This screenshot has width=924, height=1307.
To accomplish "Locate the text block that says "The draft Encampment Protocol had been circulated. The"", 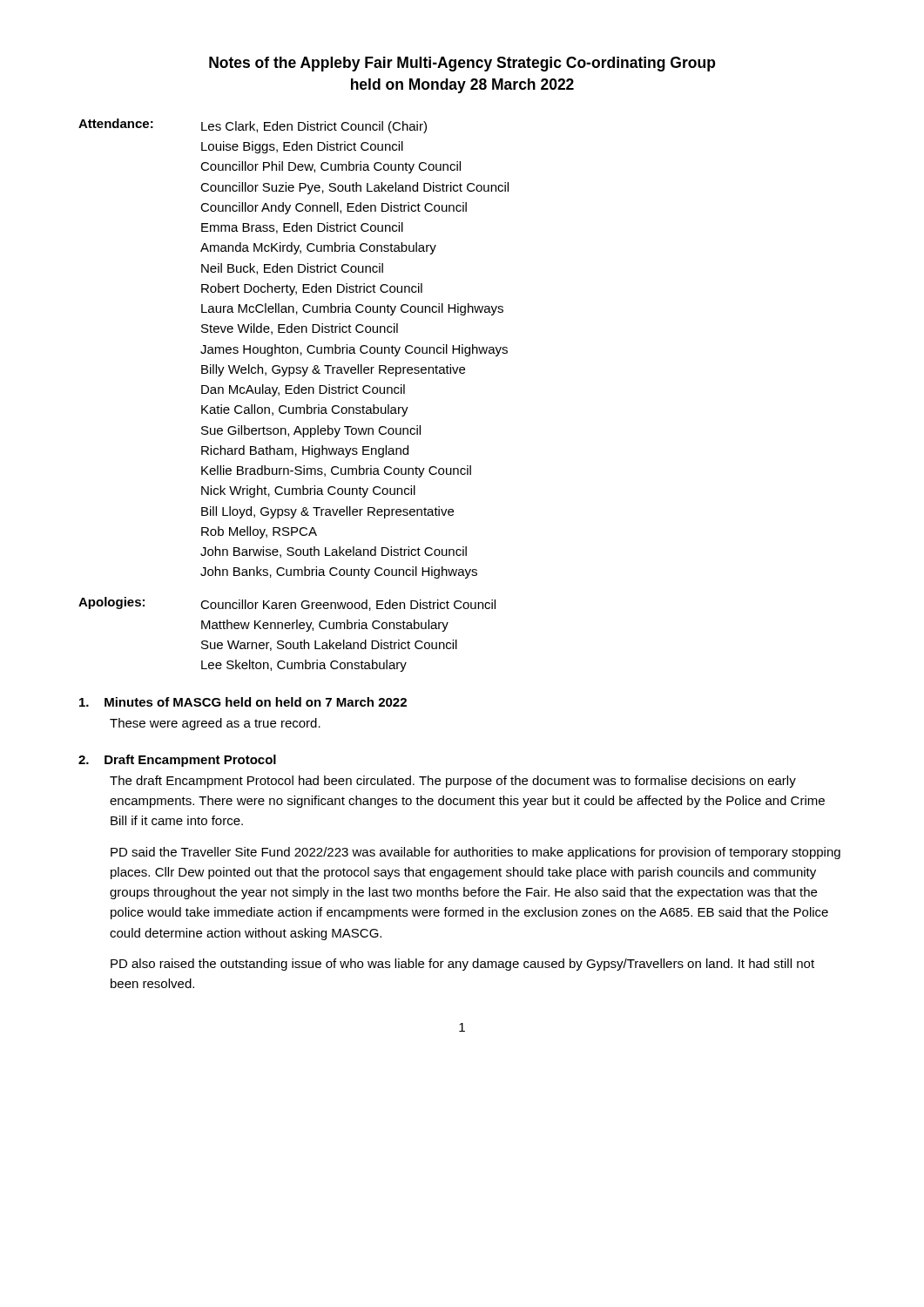I will tap(467, 800).
